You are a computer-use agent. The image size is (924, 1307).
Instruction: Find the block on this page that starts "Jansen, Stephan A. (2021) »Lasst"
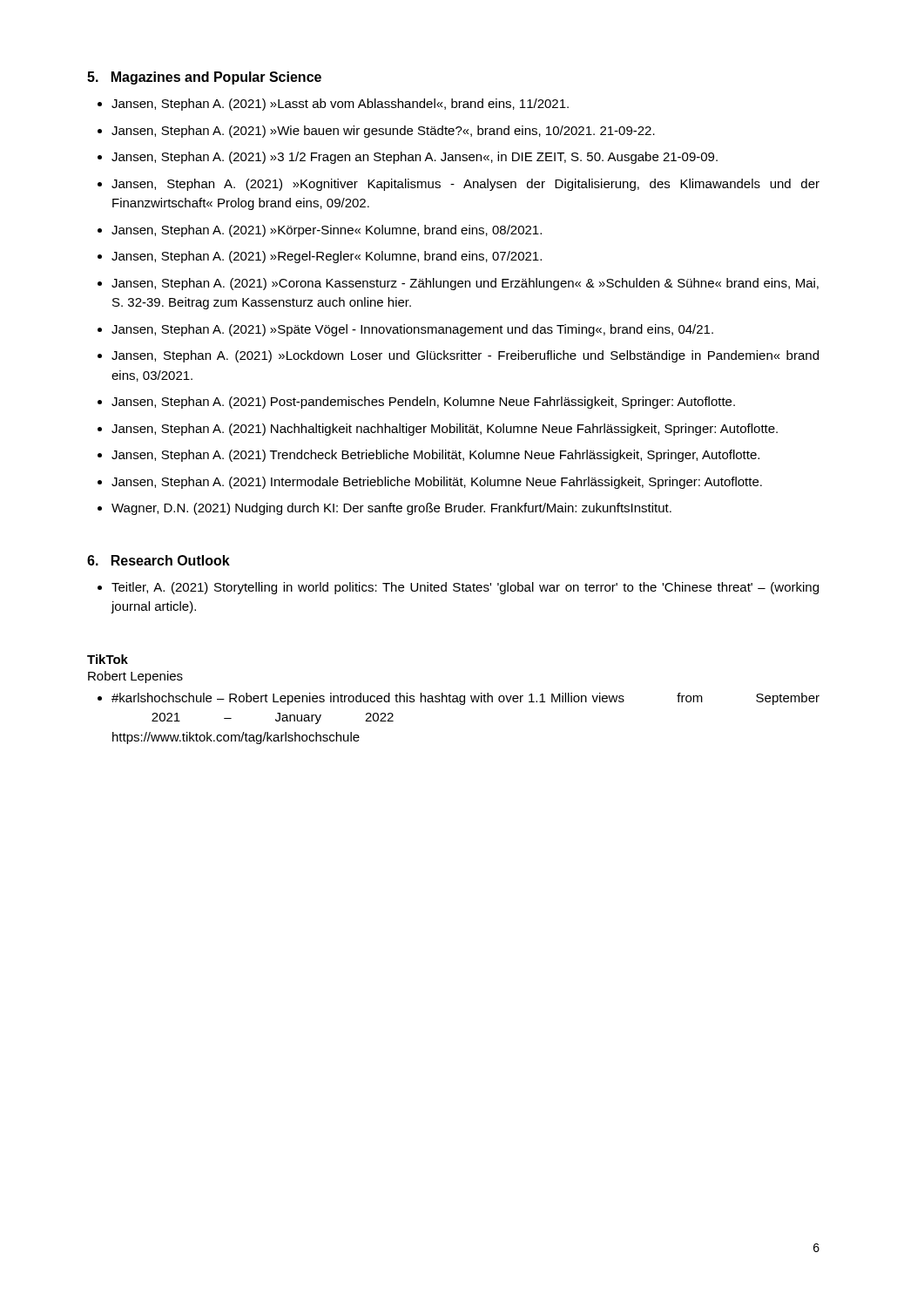[341, 103]
